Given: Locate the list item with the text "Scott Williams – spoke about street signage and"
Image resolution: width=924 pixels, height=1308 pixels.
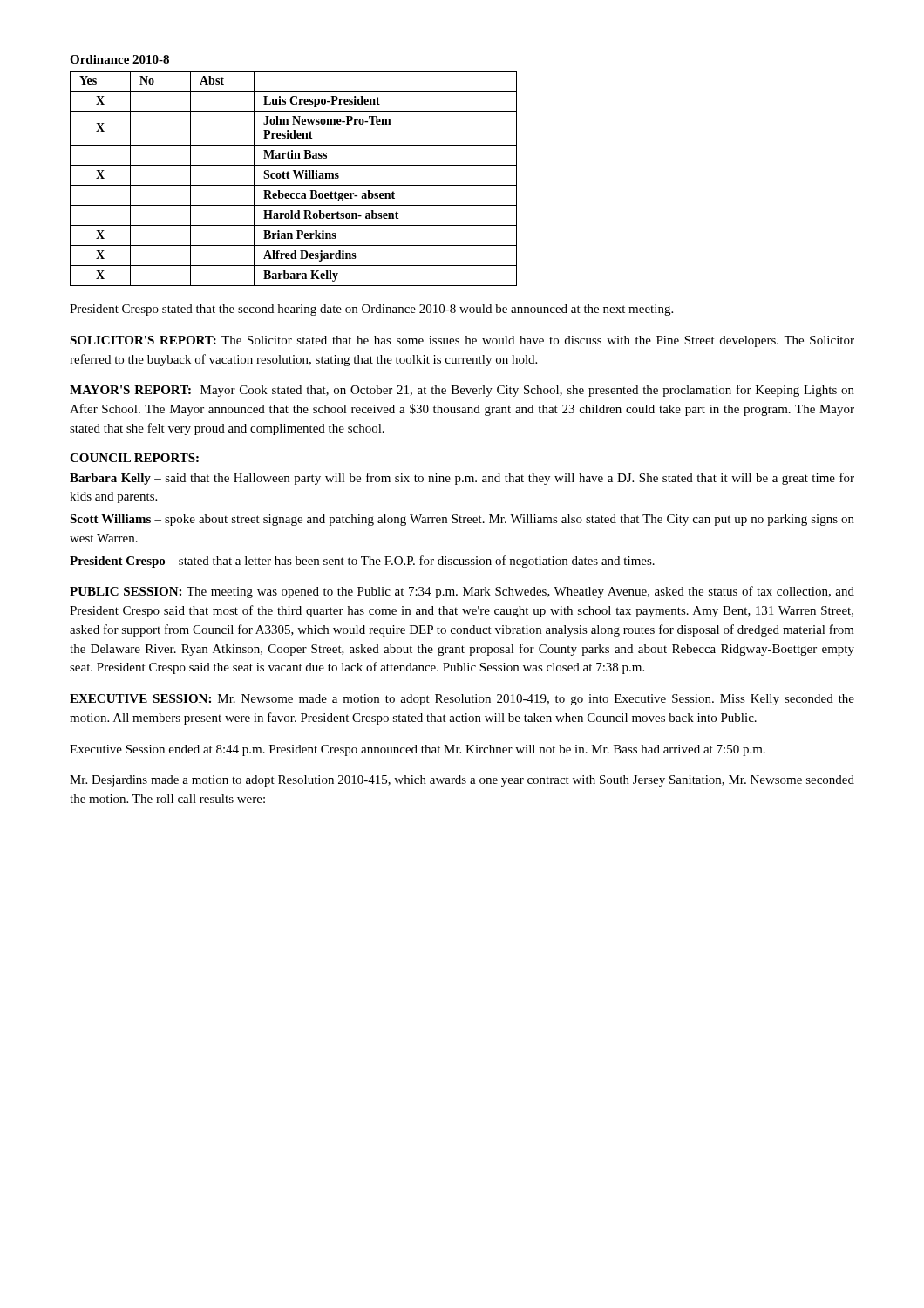Looking at the screenshot, I should (462, 528).
